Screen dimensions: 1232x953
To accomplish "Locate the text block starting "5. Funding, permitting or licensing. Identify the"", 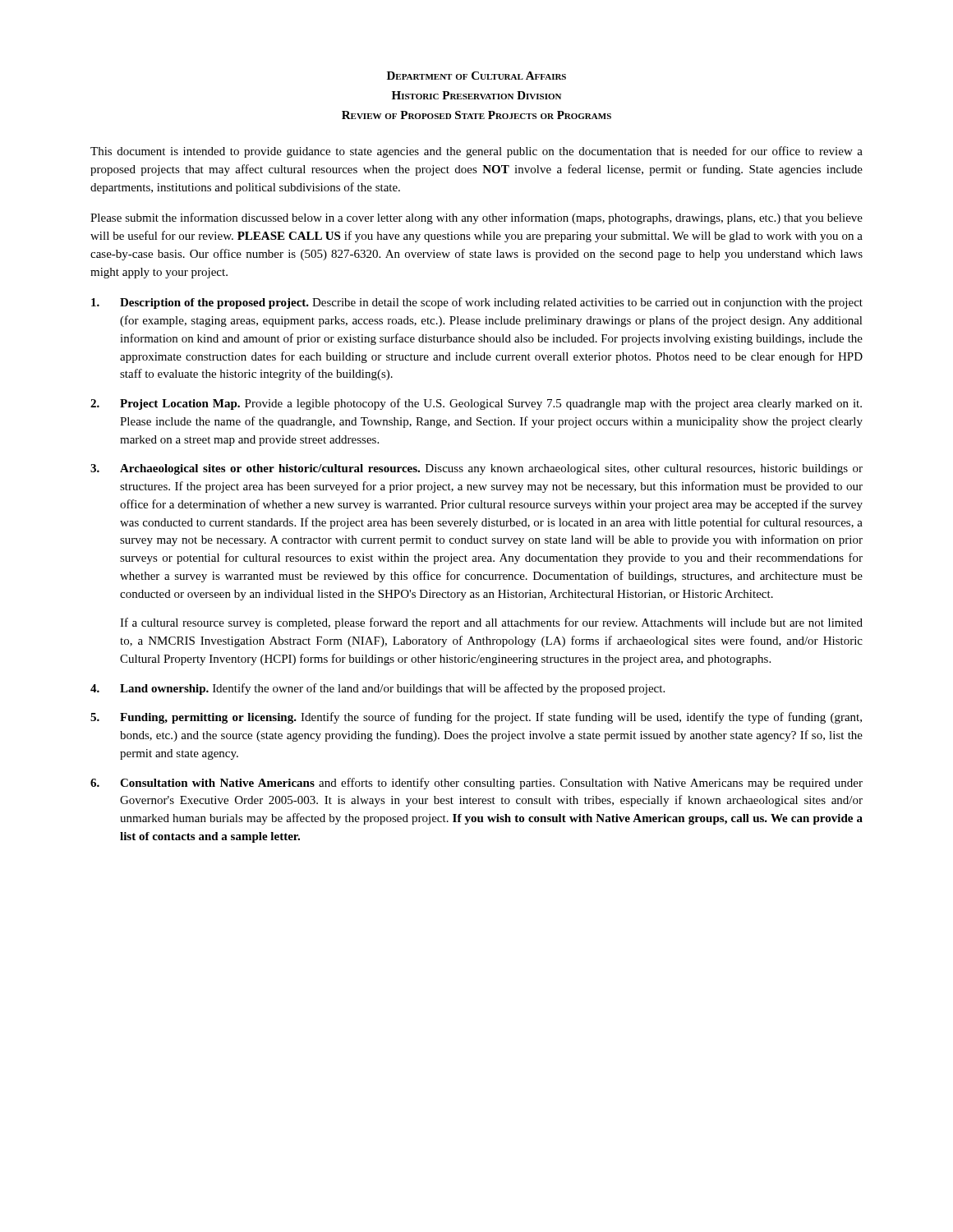I will point(476,736).
